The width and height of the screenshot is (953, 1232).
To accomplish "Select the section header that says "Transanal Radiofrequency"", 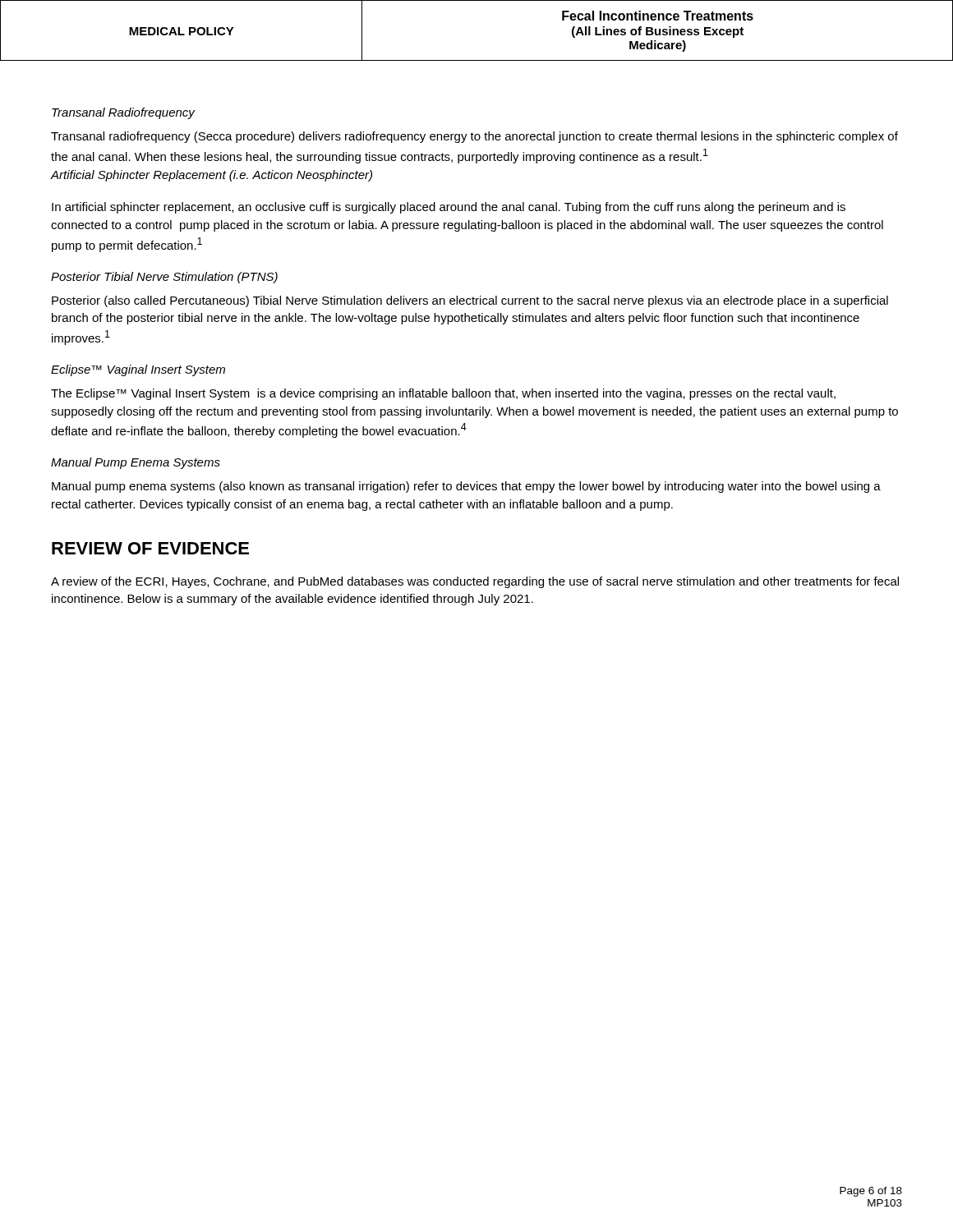I will [124, 113].
